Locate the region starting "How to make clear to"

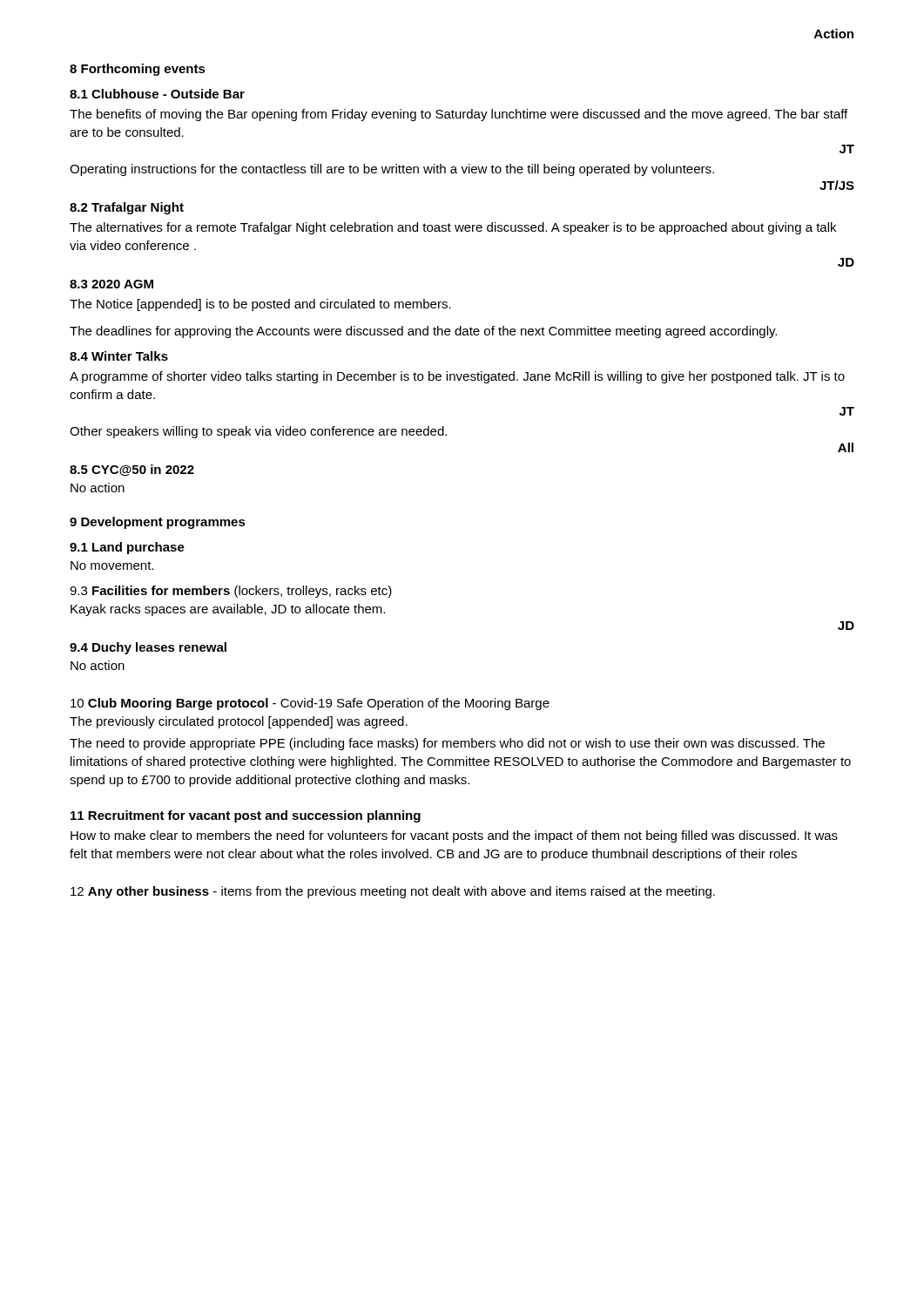(x=454, y=844)
